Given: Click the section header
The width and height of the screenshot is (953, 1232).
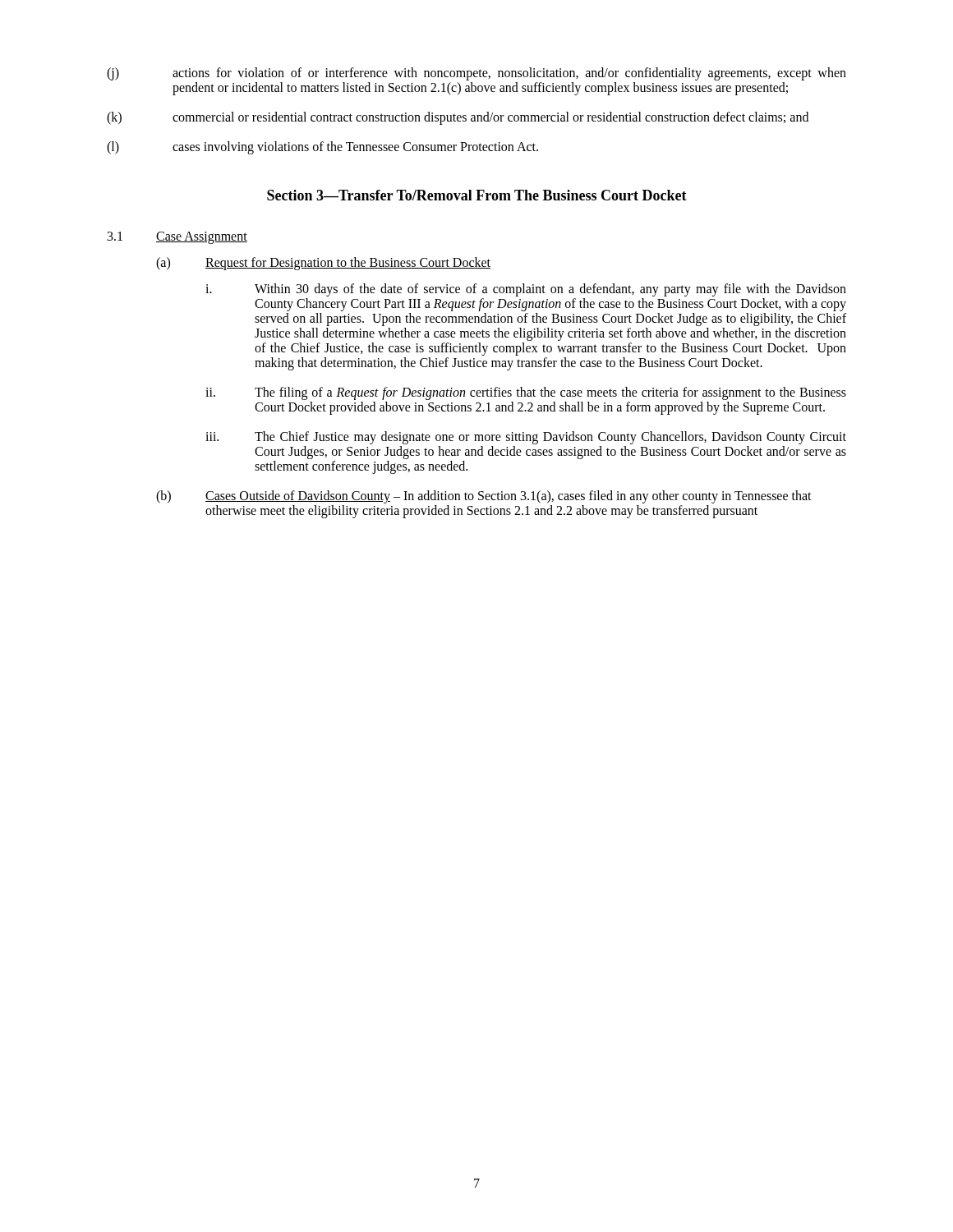Looking at the screenshot, I should pyautogui.click(x=476, y=195).
